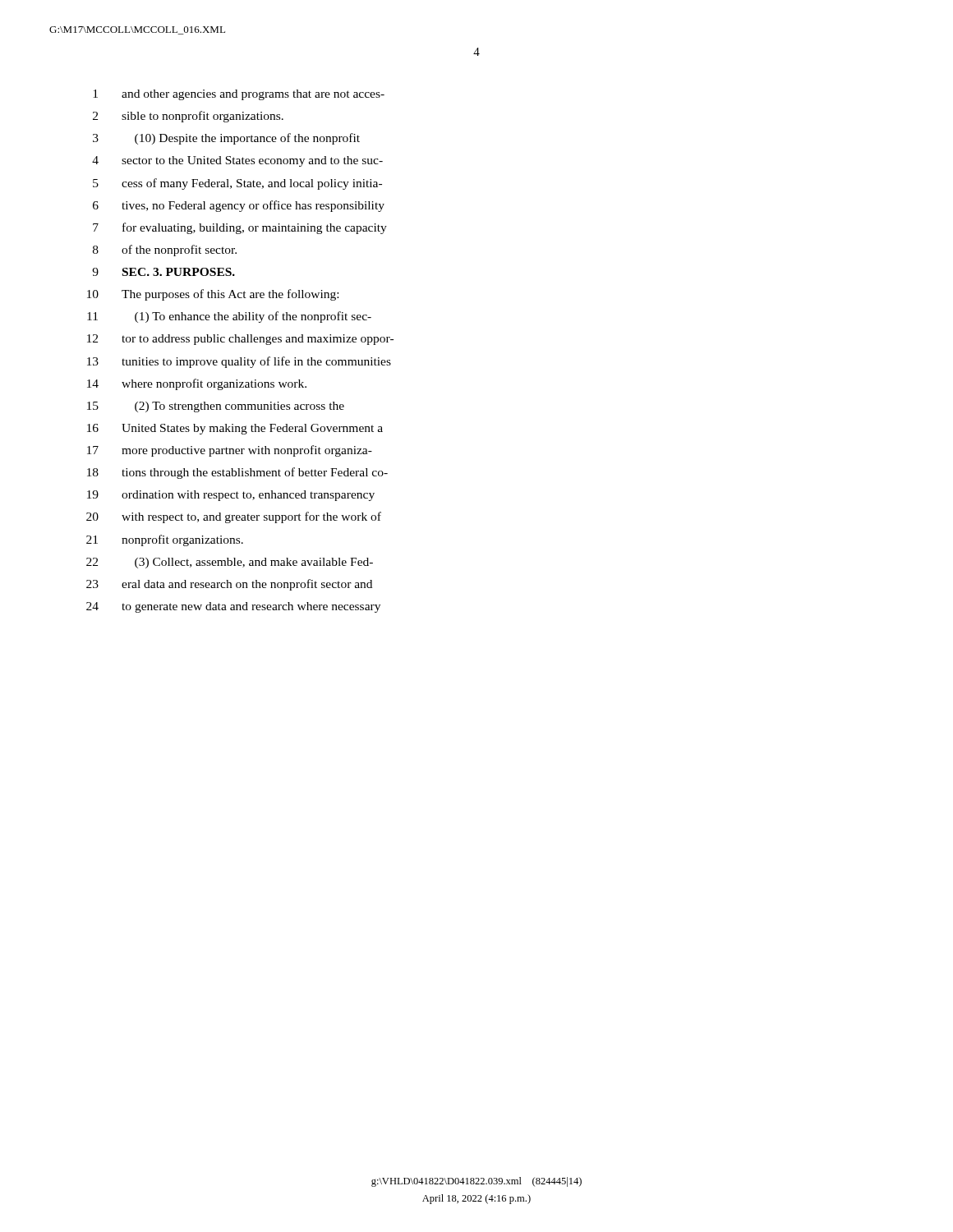Viewport: 953px width, 1232px height.
Task: Locate the list item that says "7 for evaluating,"
Action: (x=240, y=228)
